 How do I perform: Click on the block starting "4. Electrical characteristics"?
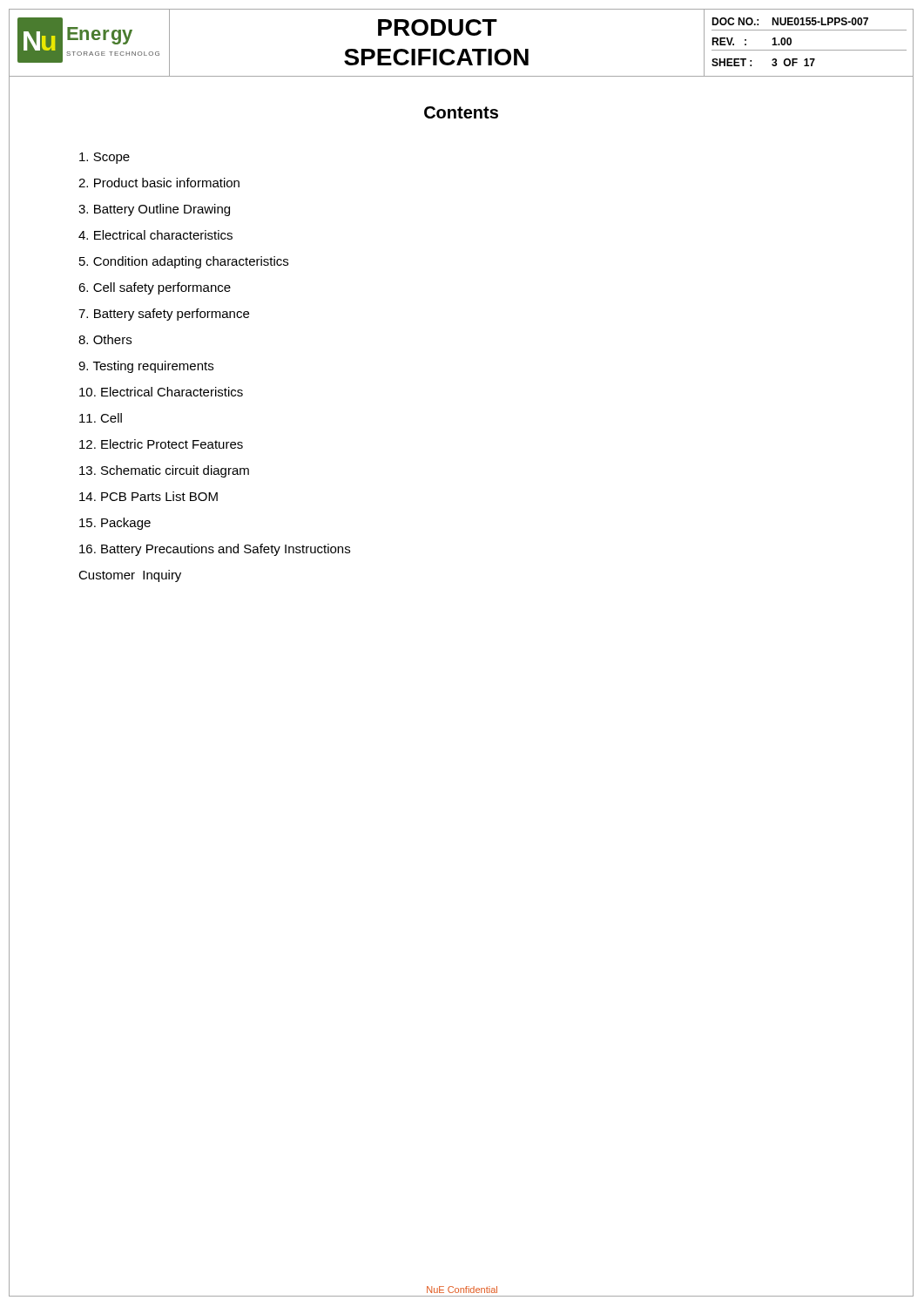tap(156, 235)
